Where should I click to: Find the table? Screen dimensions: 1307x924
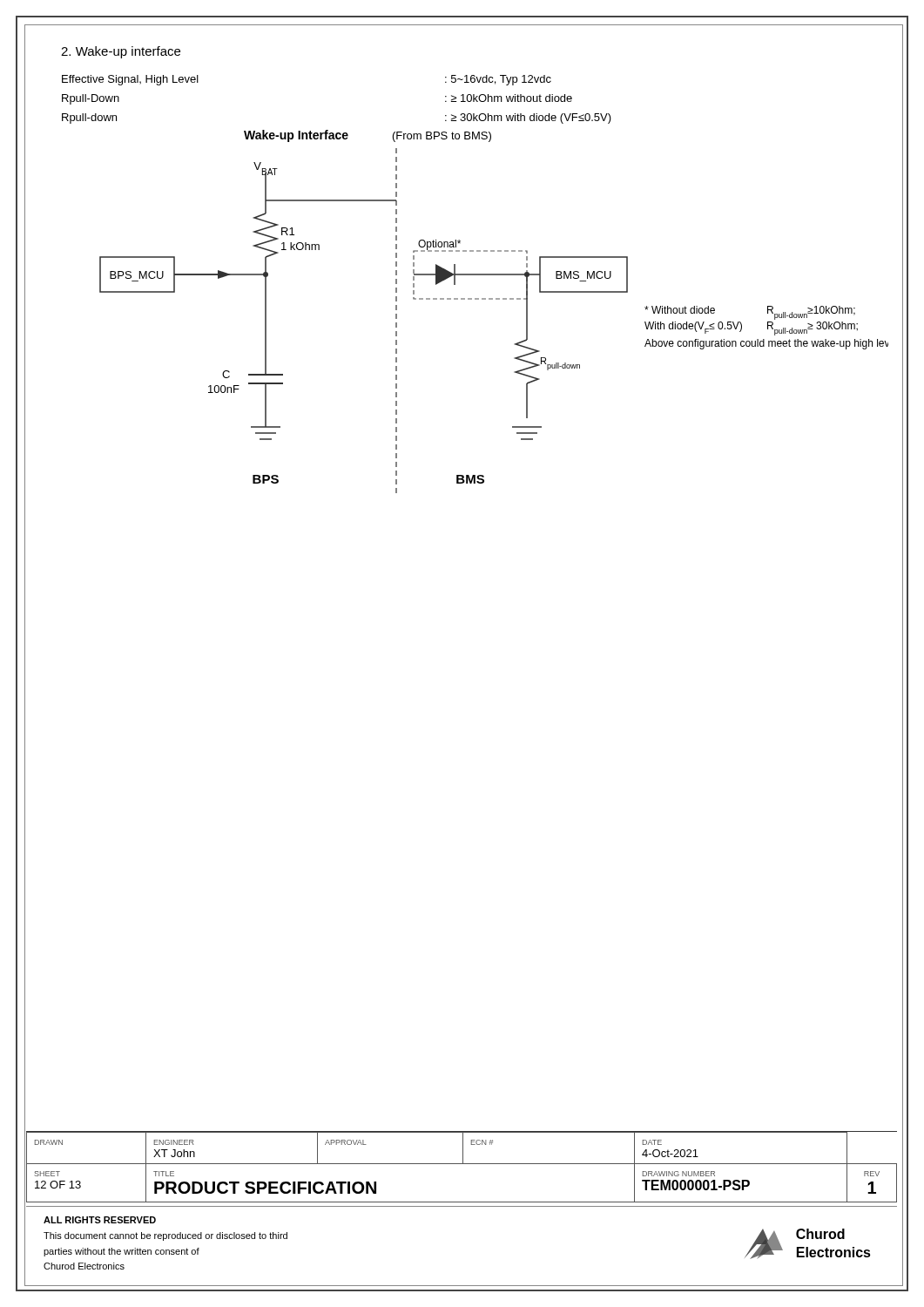pyautogui.click(x=462, y=1167)
